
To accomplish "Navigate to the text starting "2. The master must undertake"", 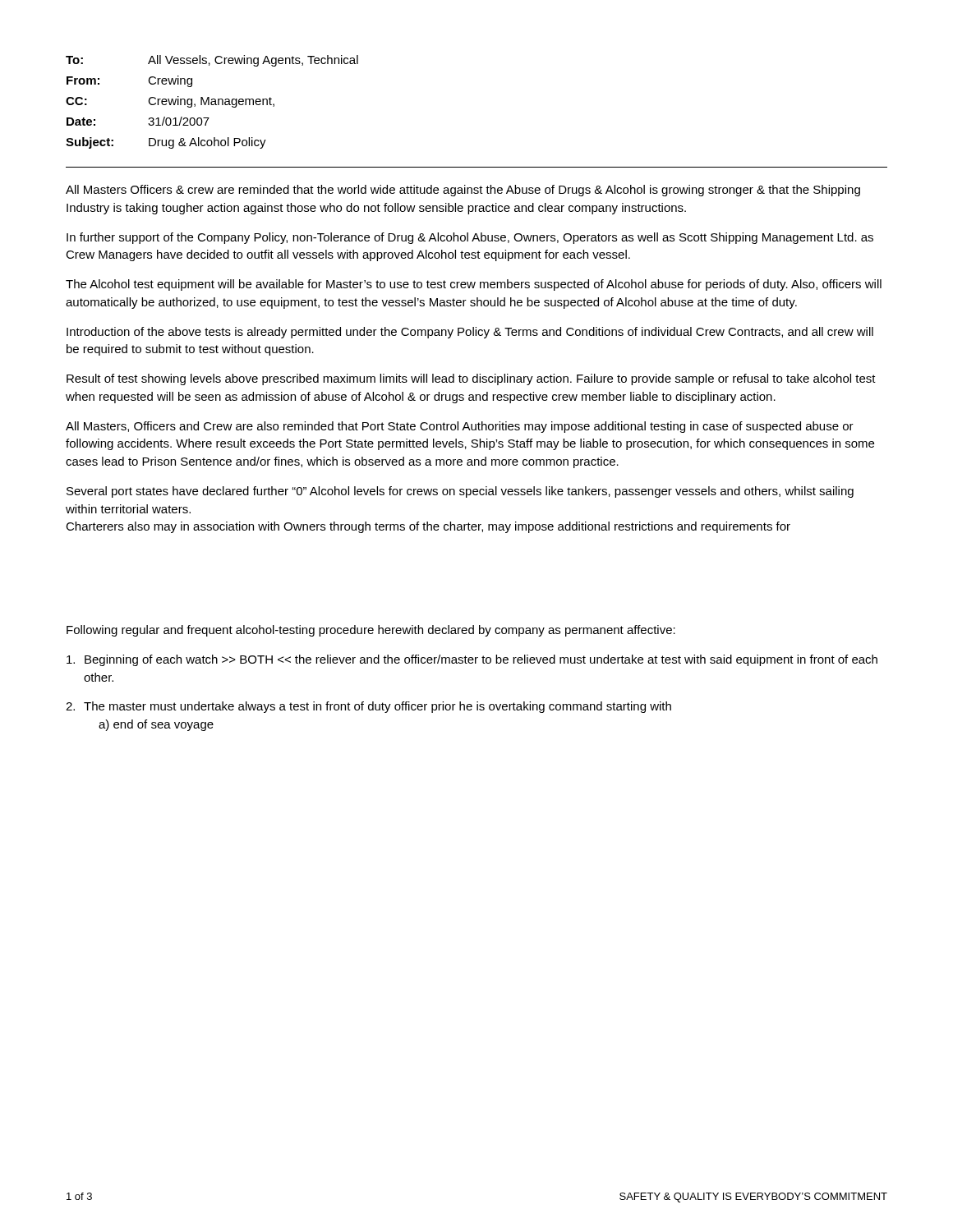I will pos(369,715).
